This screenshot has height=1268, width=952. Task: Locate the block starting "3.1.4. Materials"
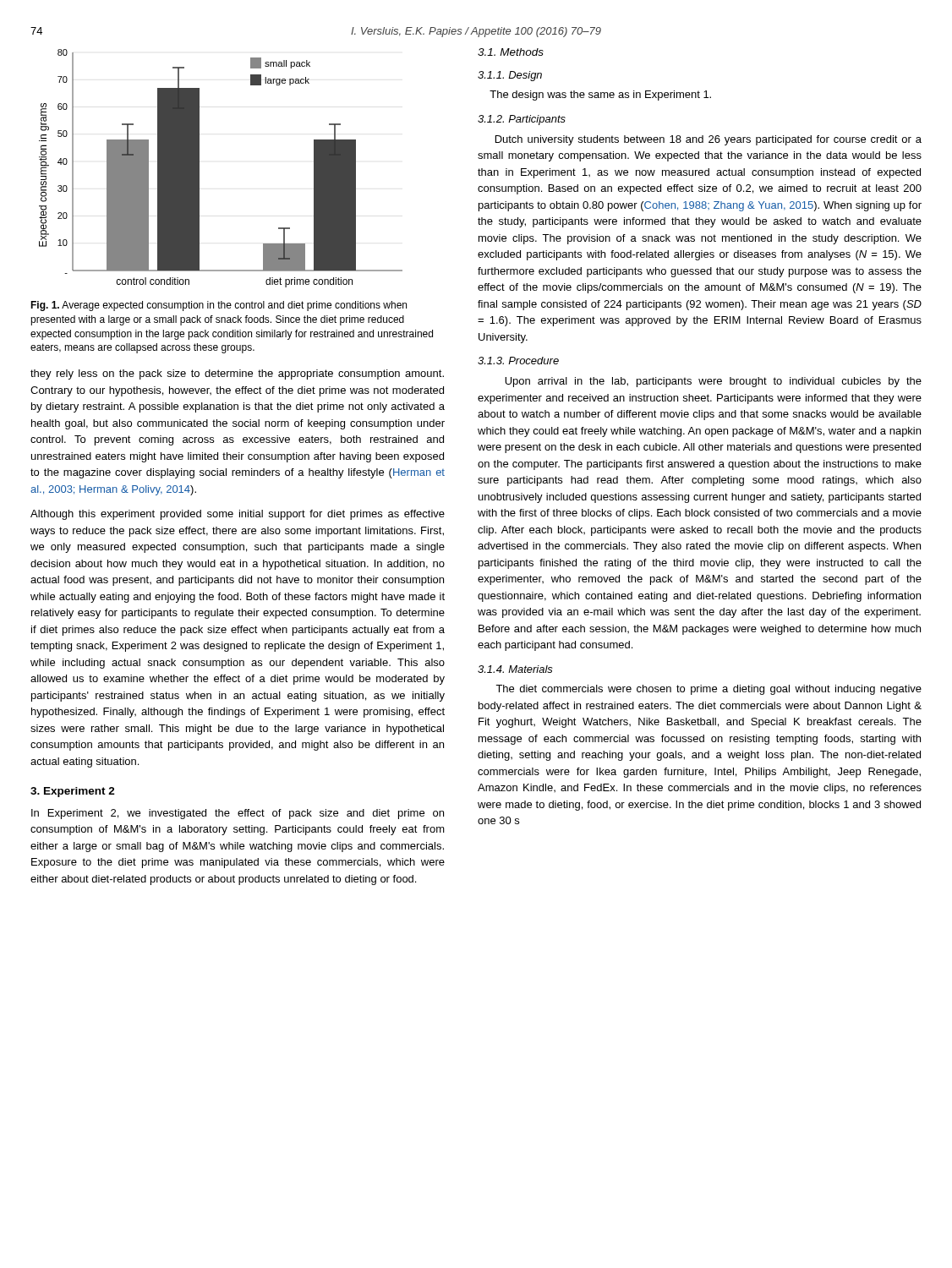tap(515, 669)
